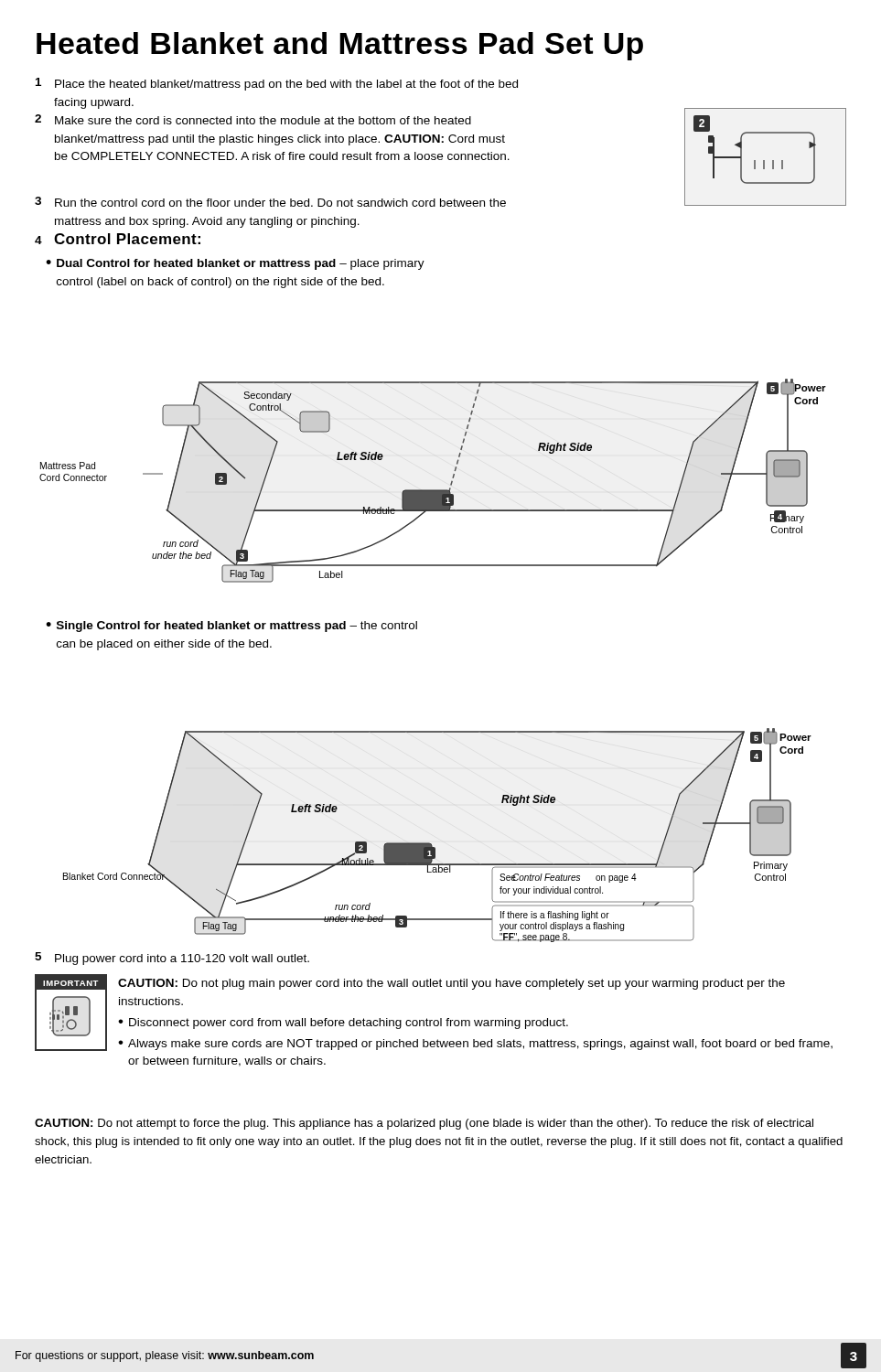Find the text starting "• Dual Control for heated blanket or mattress"
Image resolution: width=881 pixels, height=1372 pixels.
(x=238, y=272)
